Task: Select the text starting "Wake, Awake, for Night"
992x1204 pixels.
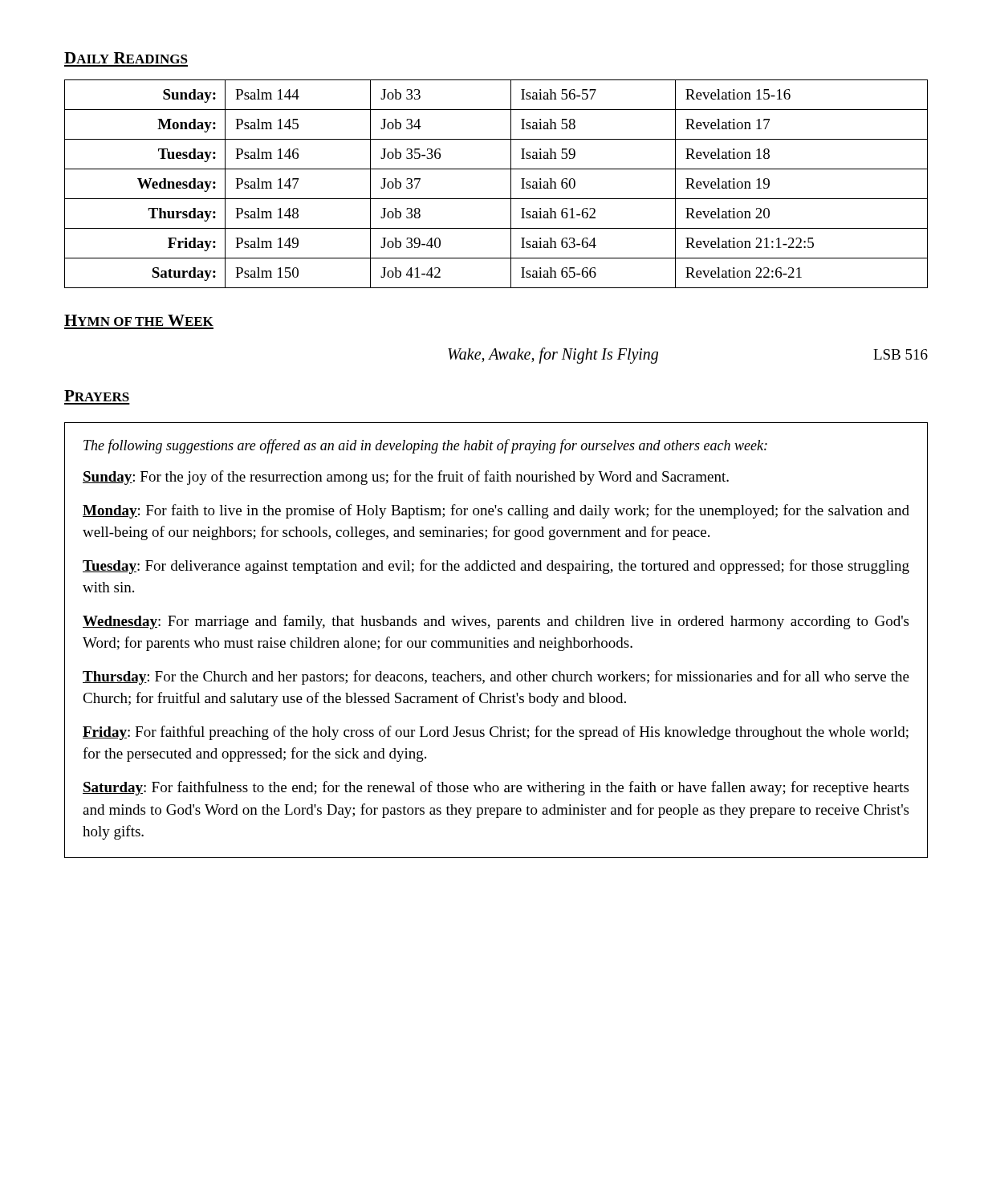Action: [x=580, y=354]
